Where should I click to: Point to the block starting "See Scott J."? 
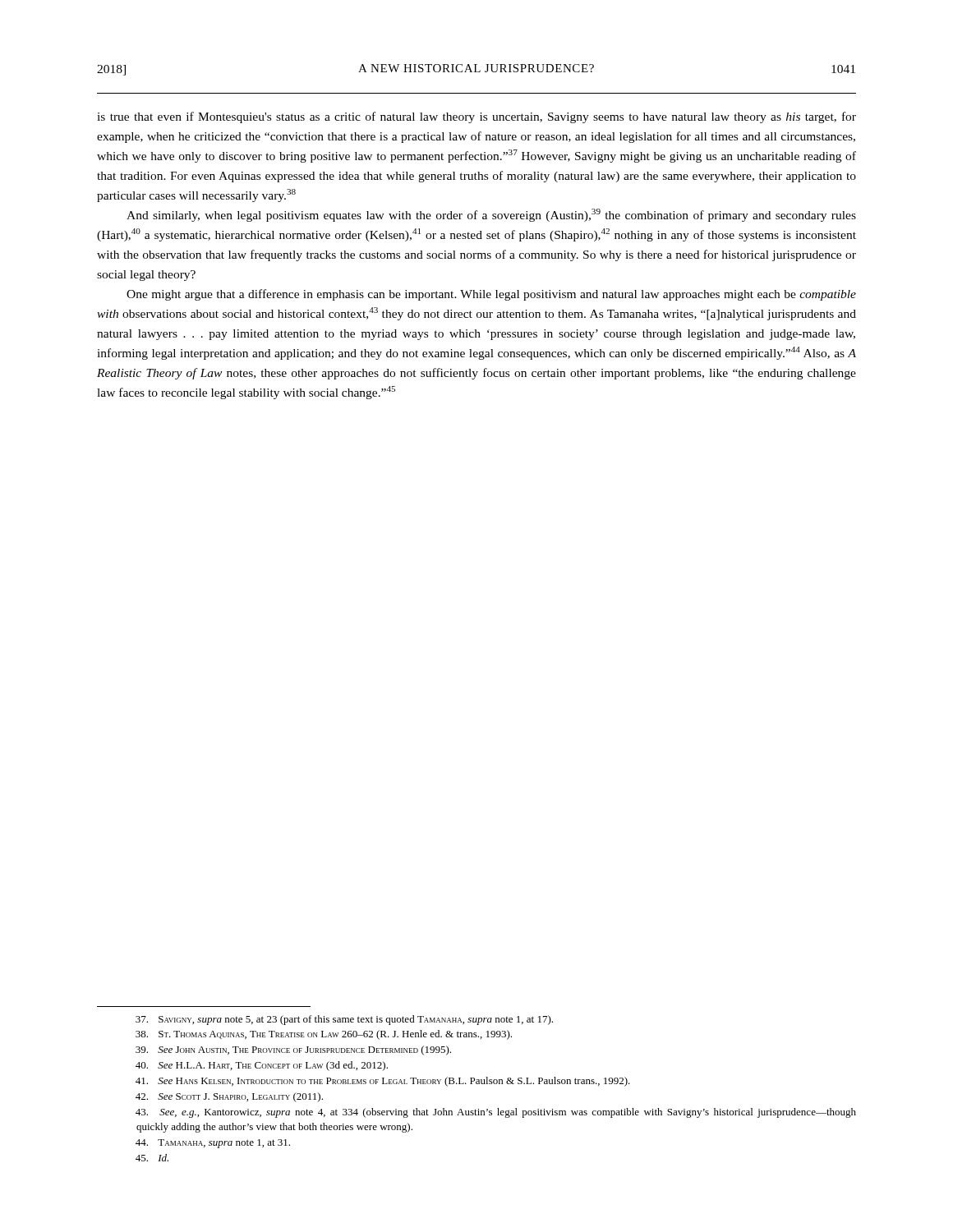tap(476, 1097)
